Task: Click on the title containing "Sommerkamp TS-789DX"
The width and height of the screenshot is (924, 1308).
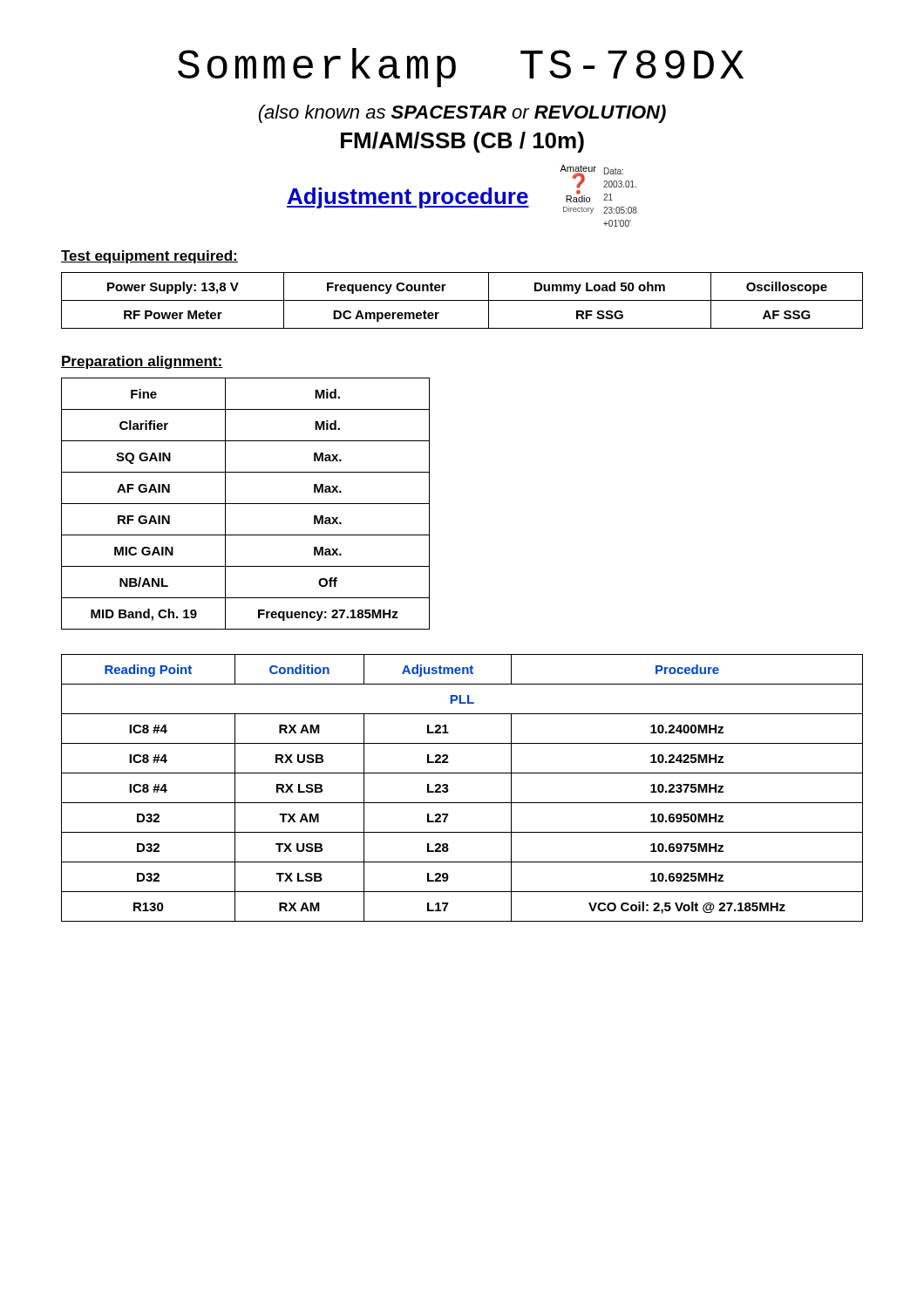Action: [462, 67]
